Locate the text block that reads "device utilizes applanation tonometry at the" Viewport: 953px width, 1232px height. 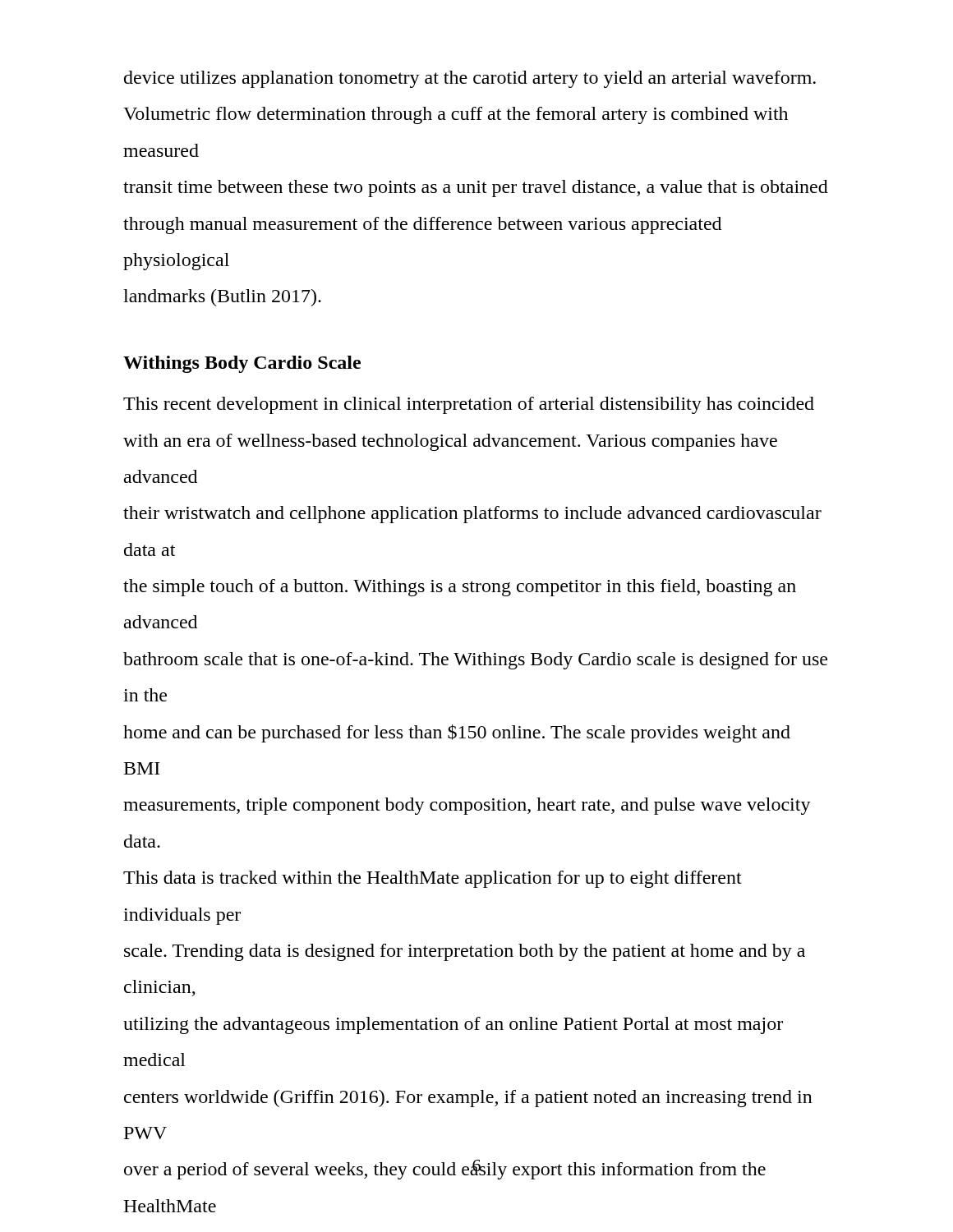(x=476, y=187)
